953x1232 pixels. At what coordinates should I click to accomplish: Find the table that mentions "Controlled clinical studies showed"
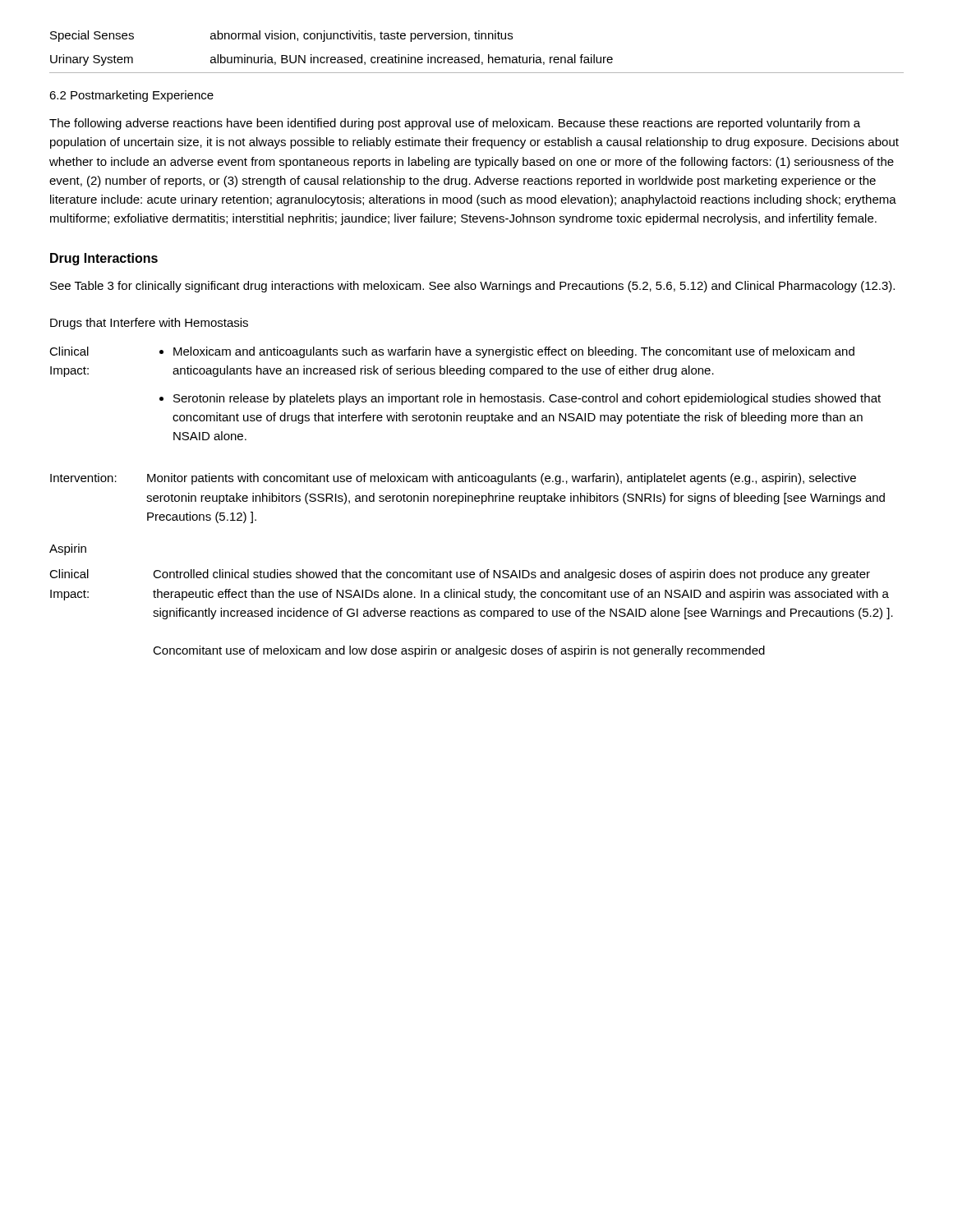(x=476, y=612)
